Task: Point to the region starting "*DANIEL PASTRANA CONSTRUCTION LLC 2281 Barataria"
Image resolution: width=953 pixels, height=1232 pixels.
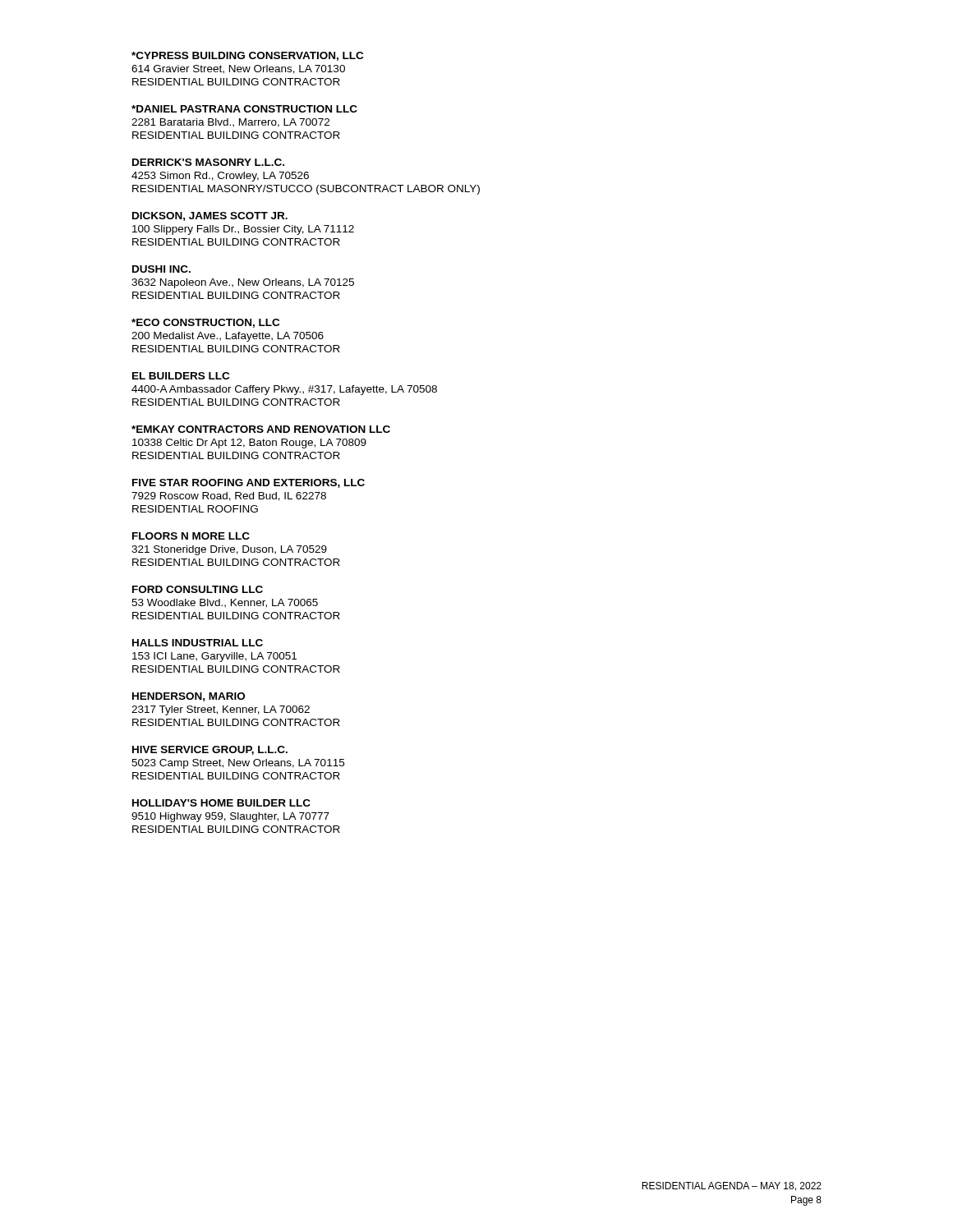Action: [244, 109]
